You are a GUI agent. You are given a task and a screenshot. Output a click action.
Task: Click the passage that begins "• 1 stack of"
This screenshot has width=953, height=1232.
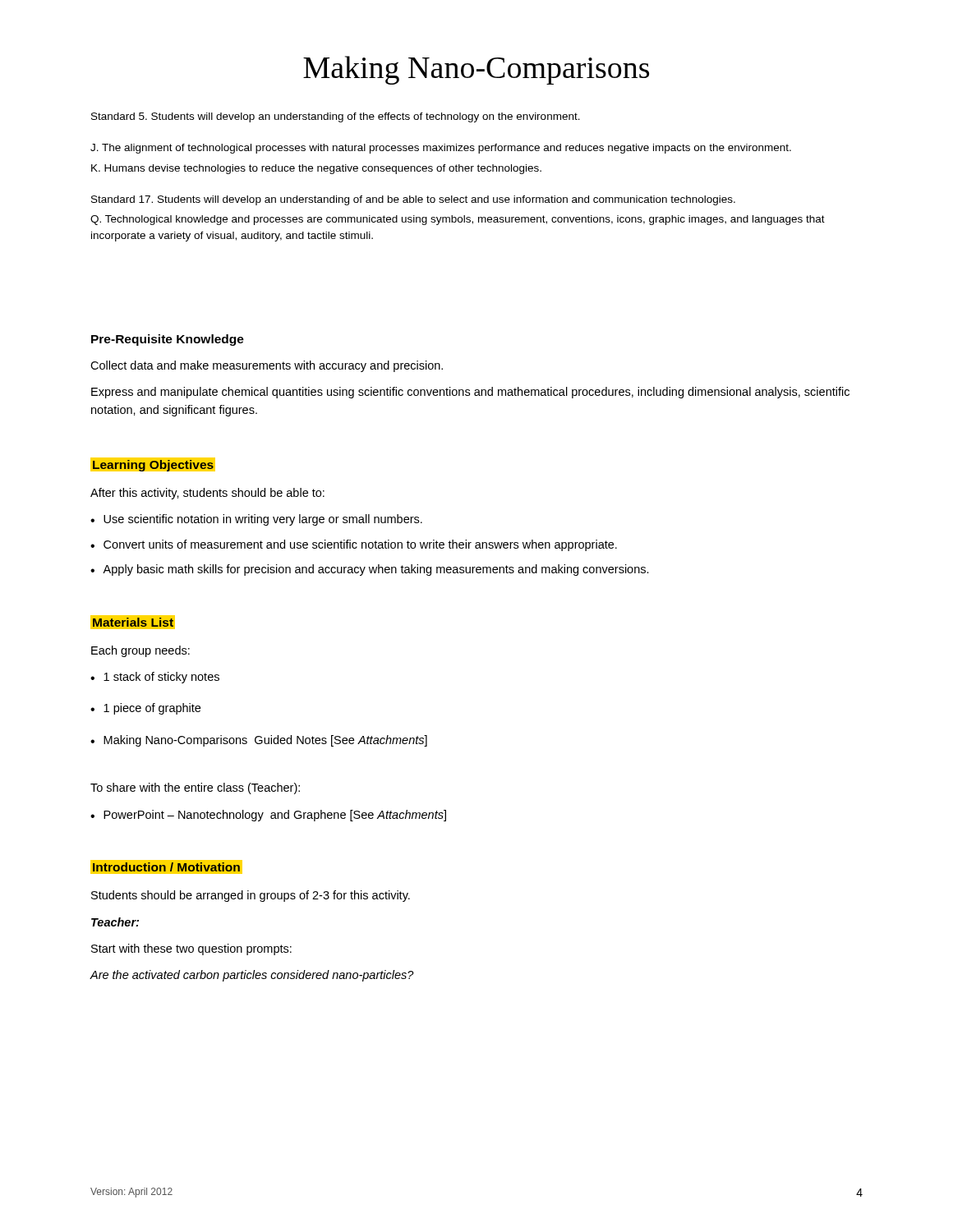point(155,678)
